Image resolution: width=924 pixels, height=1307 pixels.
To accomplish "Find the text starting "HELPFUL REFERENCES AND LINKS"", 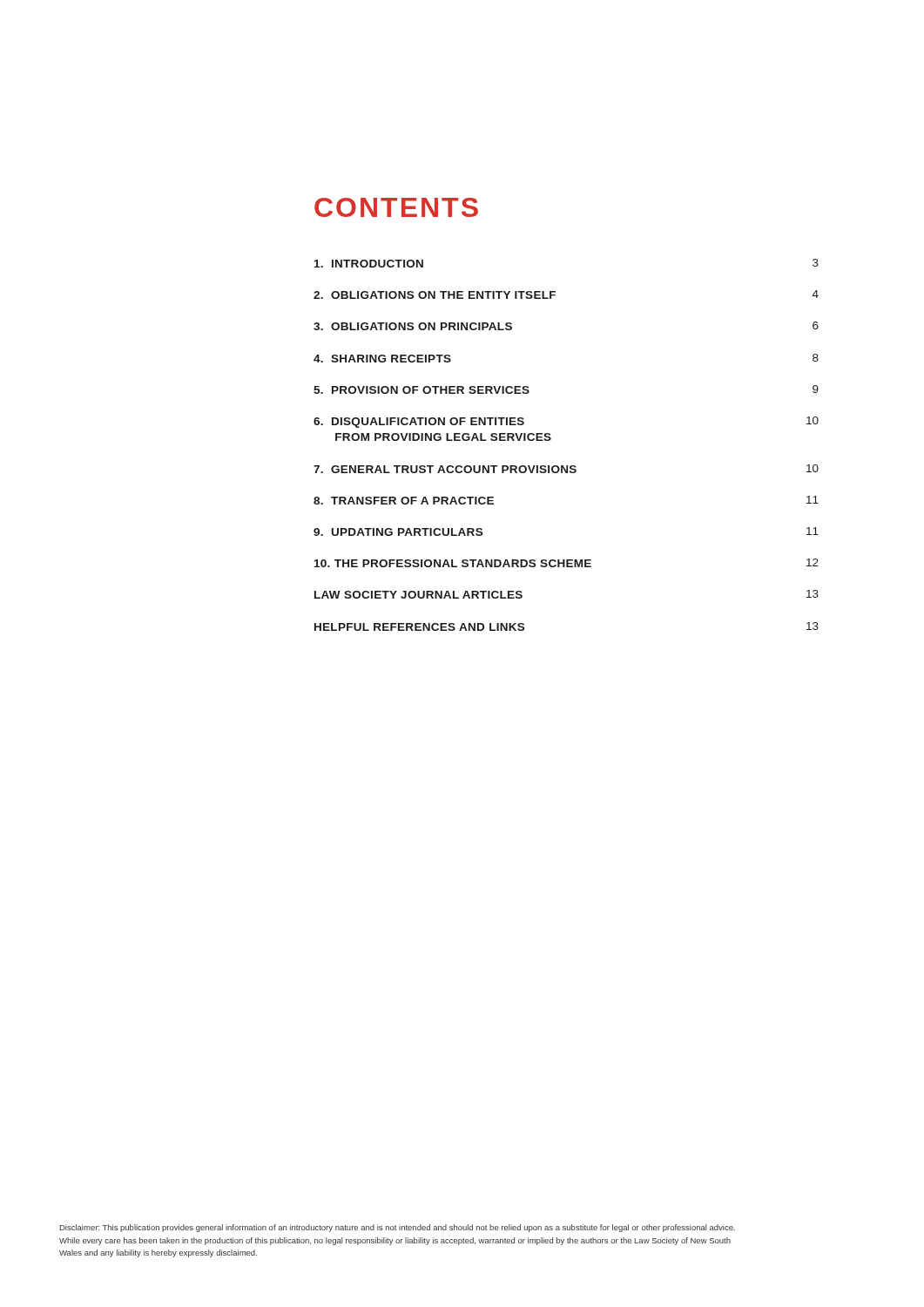I will point(418,627).
